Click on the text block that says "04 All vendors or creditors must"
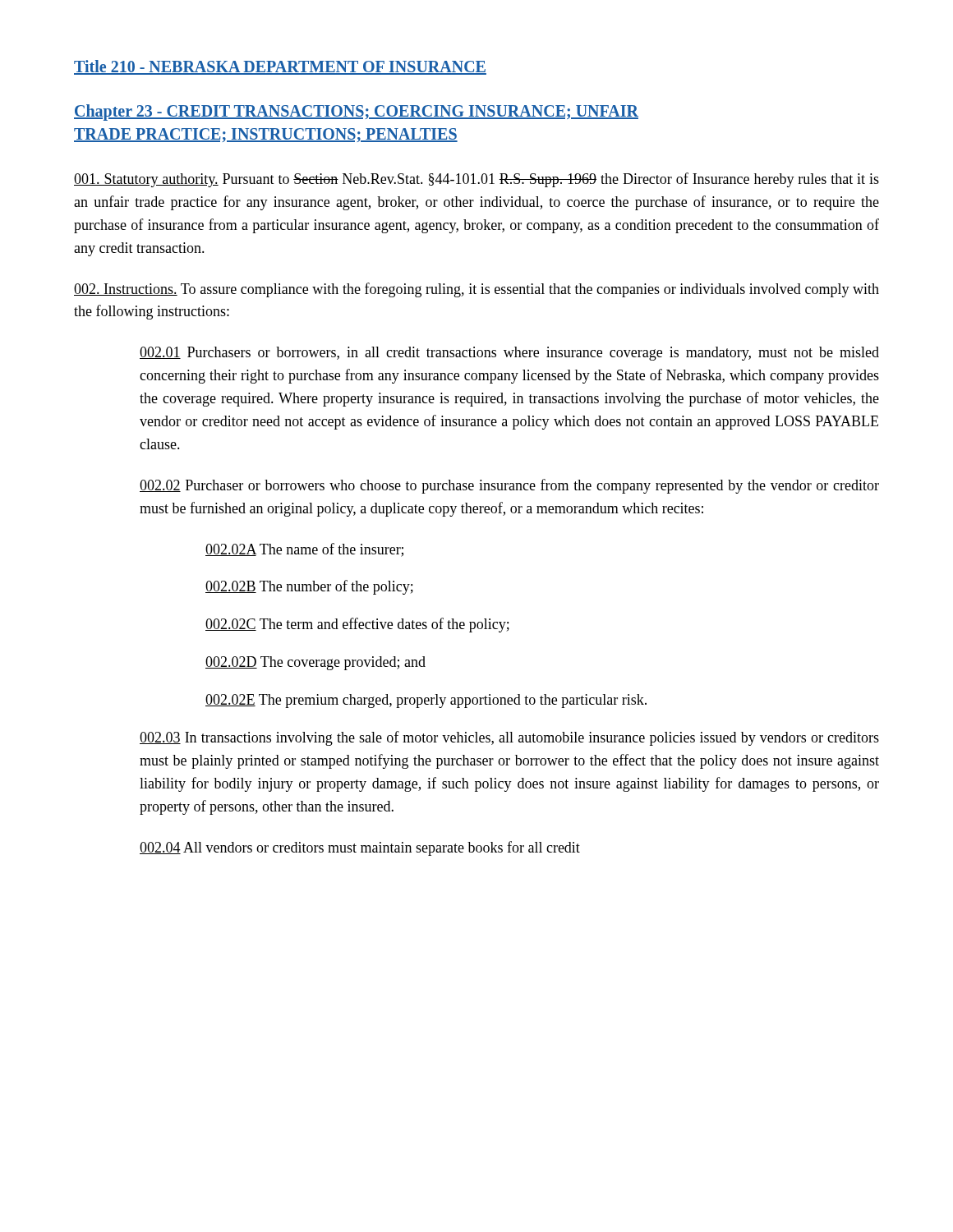This screenshot has height=1232, width=953. coord(360,847)
